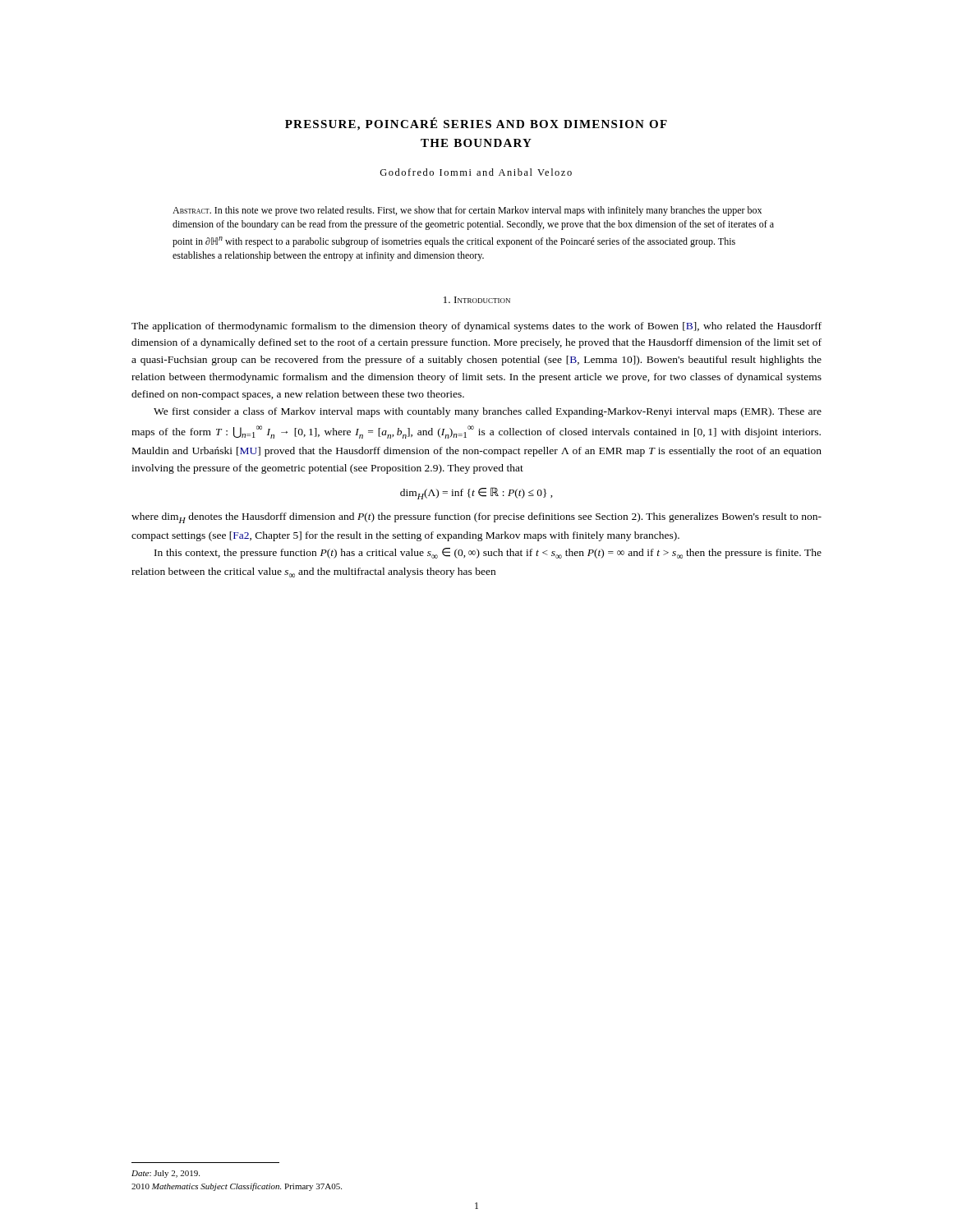Screen dimensions: 1232x953
Task: Find the block starting "where dimH denotes the Hausdorff dimension and P(t)"
Action: pos(476,526)
